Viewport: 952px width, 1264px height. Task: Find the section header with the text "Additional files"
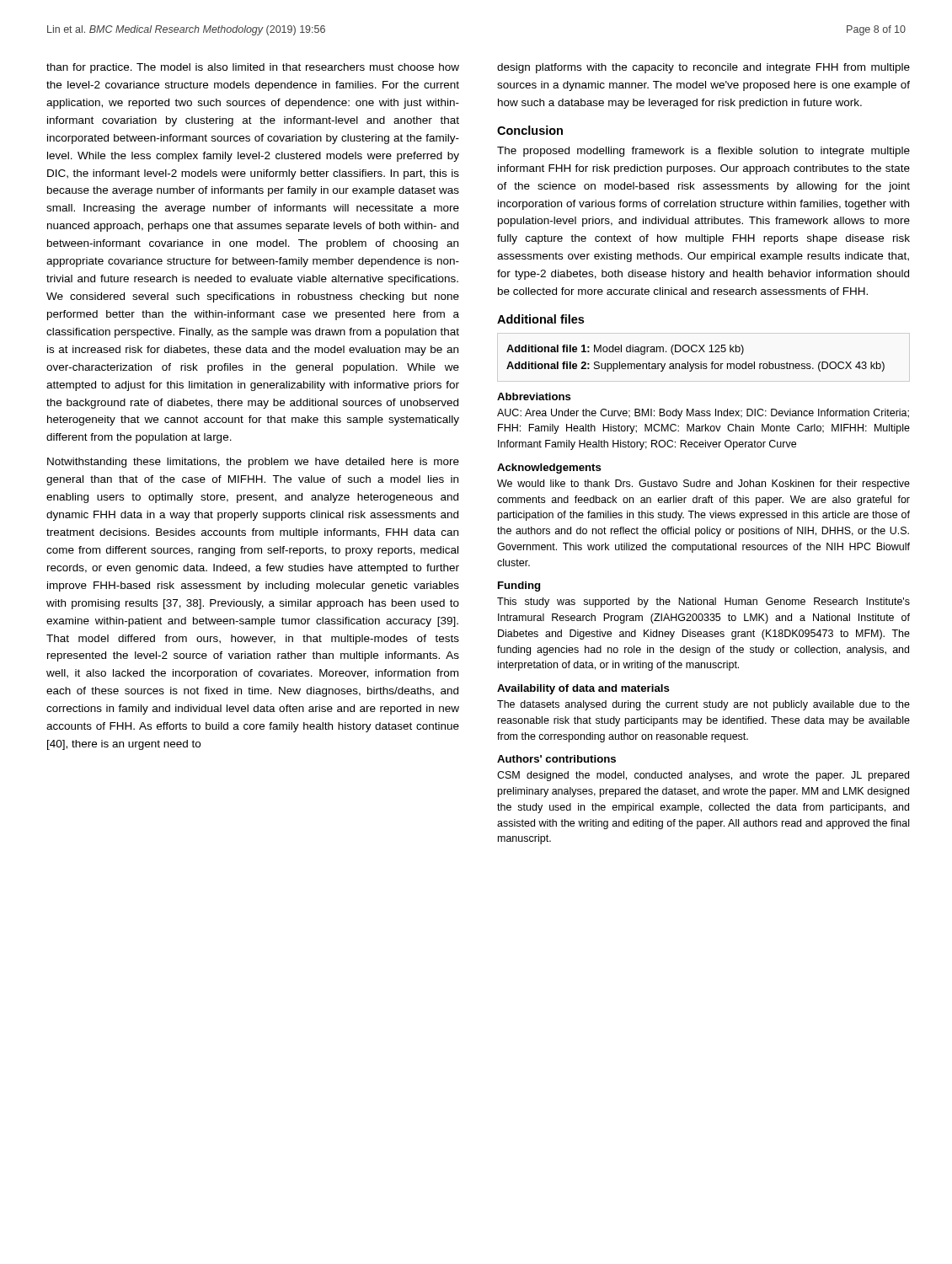[x=541, y=319]
